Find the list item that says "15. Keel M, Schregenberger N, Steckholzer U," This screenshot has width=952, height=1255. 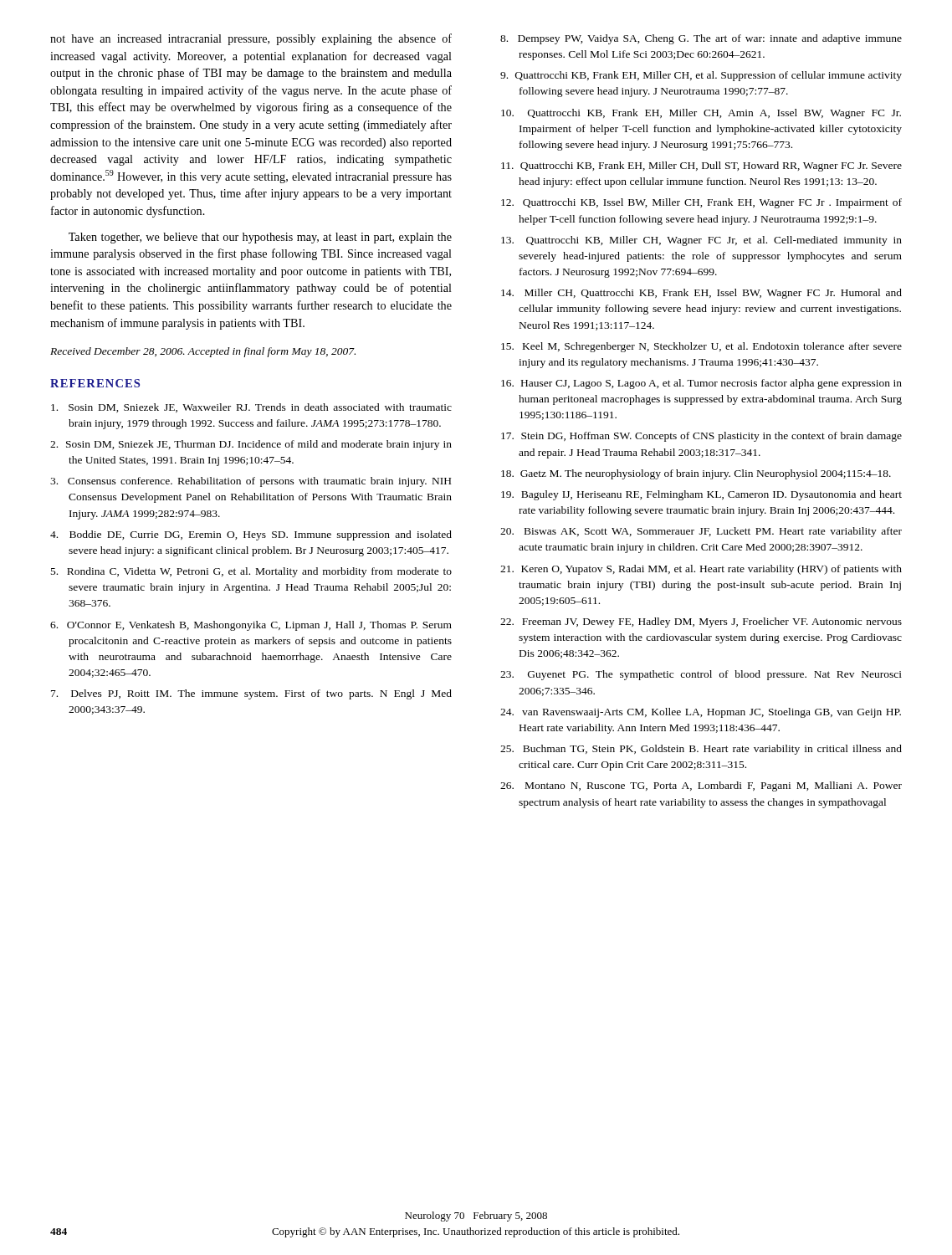pos(701,354)
